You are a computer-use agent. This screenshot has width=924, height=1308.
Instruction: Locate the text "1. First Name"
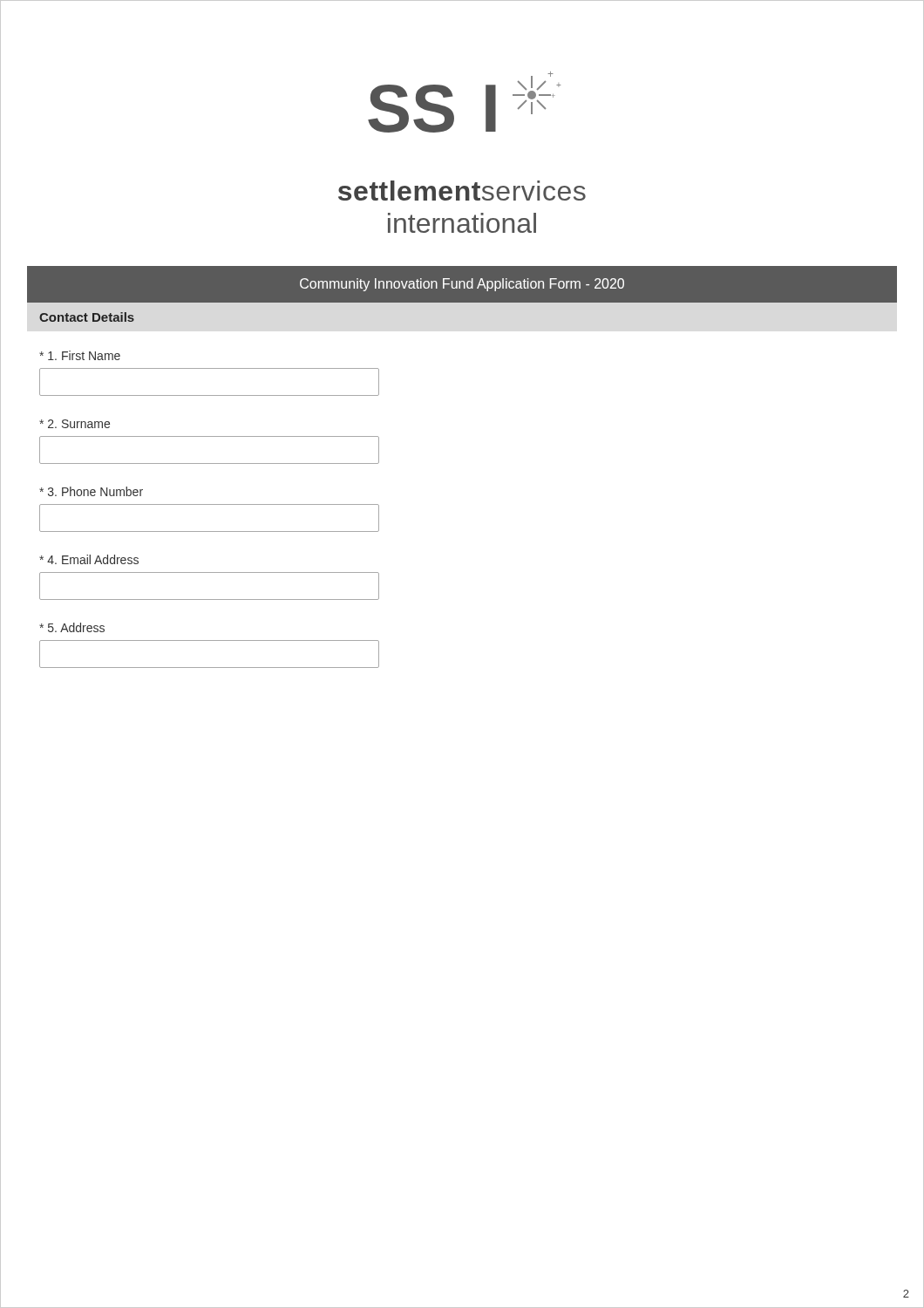(x=80, y=355)
